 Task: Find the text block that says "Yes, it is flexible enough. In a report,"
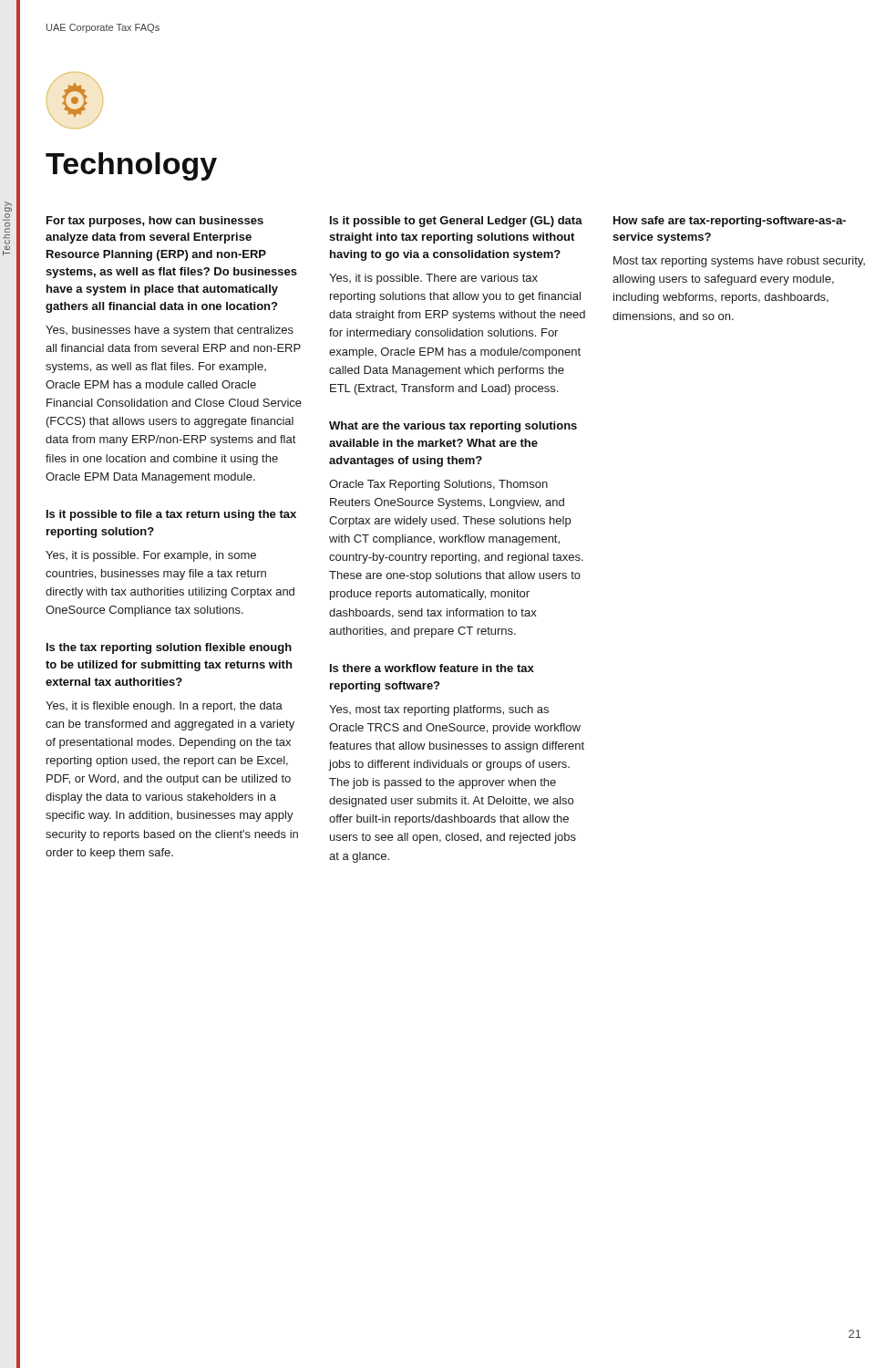[172, 779]
